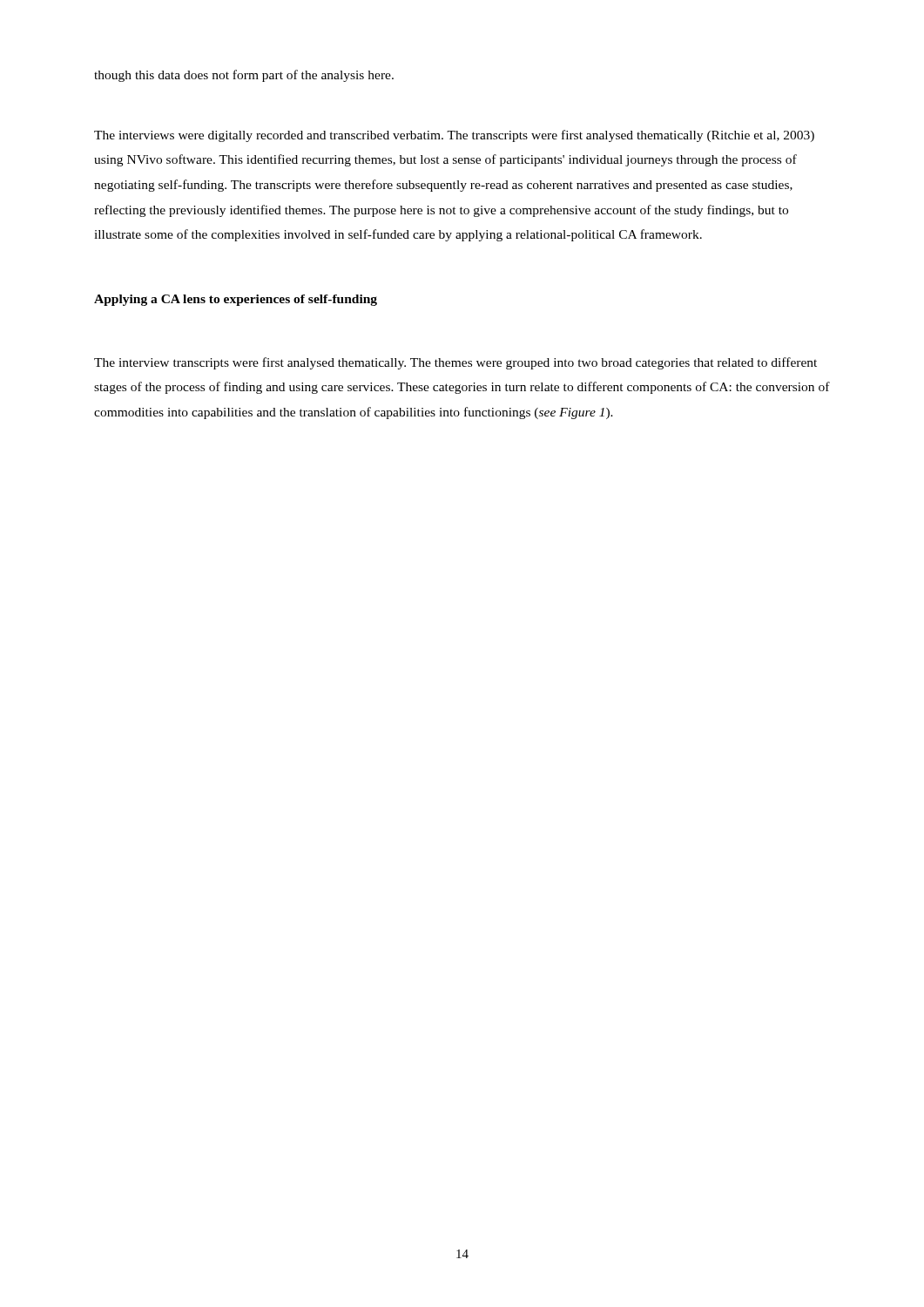Select the passage starting "The interview transcripts"
The width and height of the screenshot is (924, 1307).
point(462,387)
